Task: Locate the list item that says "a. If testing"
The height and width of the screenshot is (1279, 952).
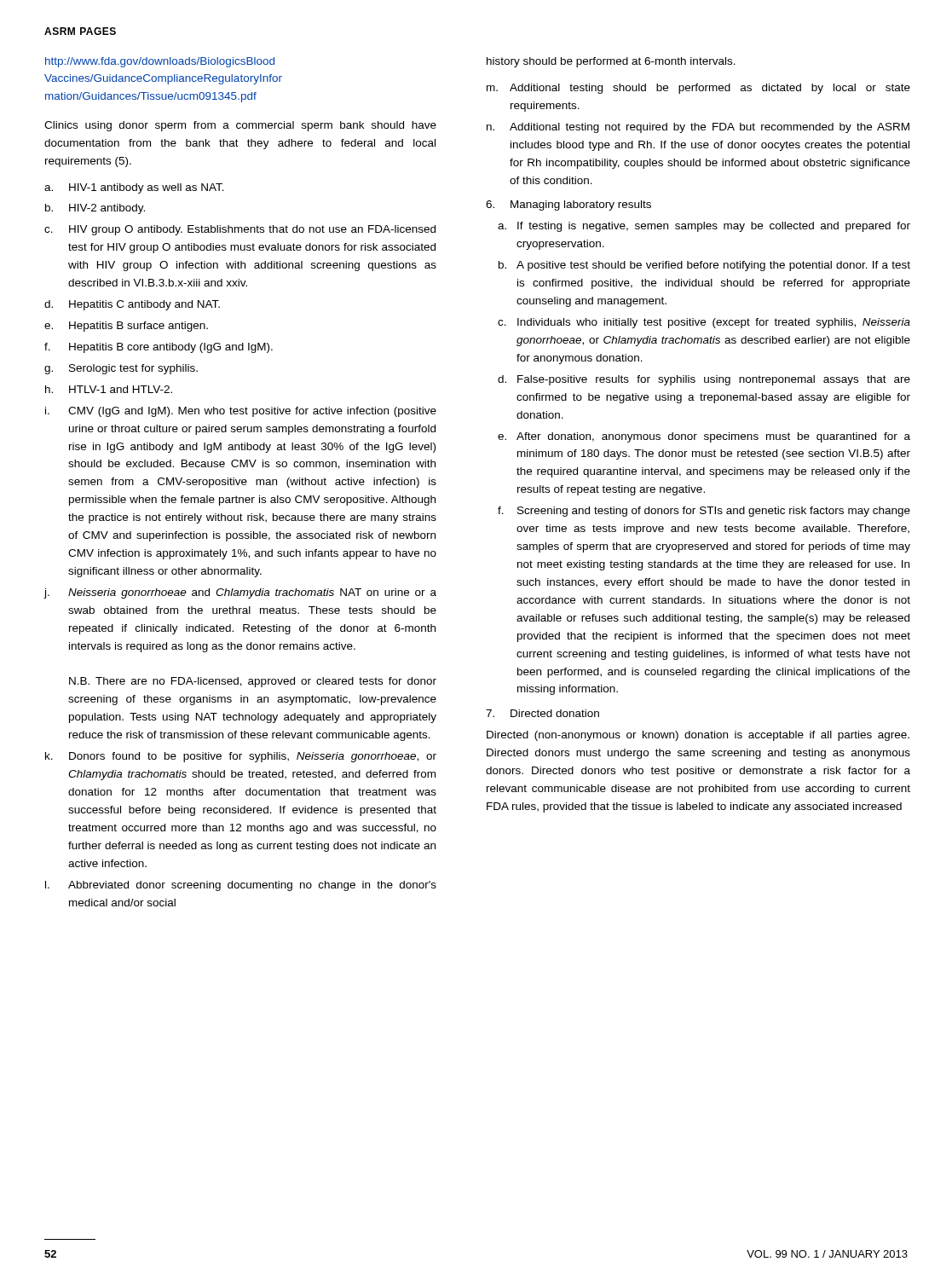Action: pos(704,236)
